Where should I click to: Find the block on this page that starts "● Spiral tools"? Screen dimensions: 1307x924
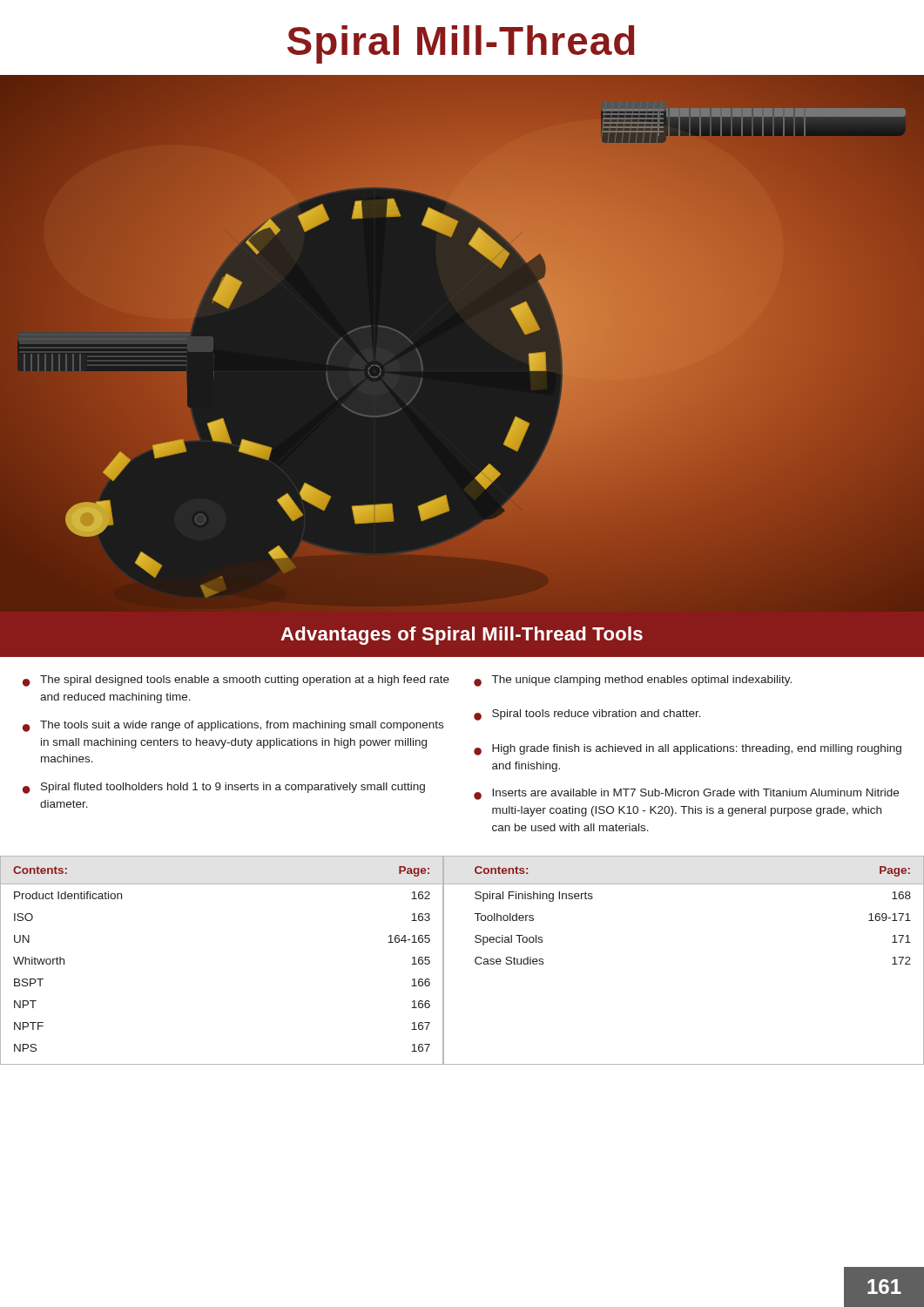587,717
